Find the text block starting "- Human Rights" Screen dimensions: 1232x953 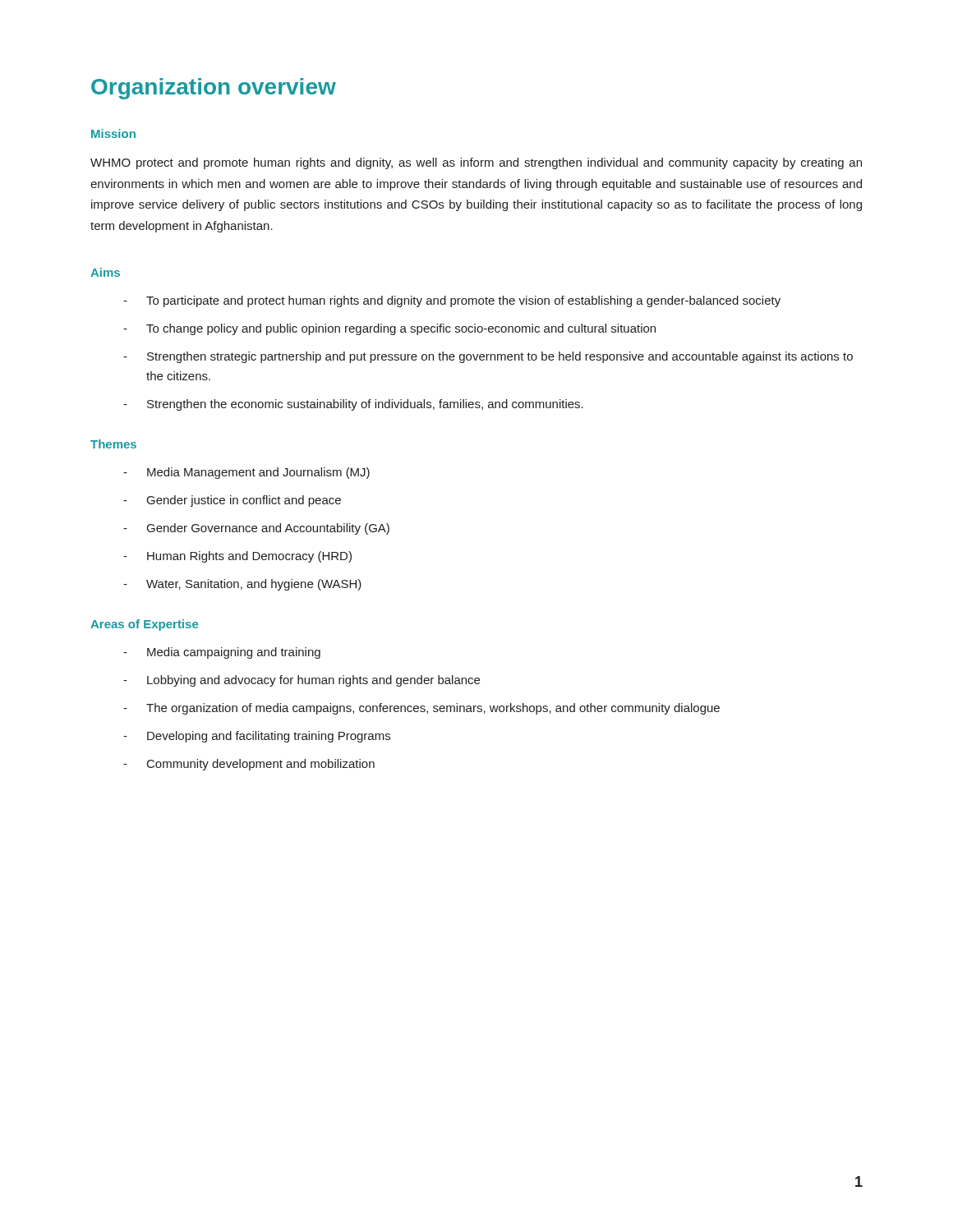(x=237, y=557)
